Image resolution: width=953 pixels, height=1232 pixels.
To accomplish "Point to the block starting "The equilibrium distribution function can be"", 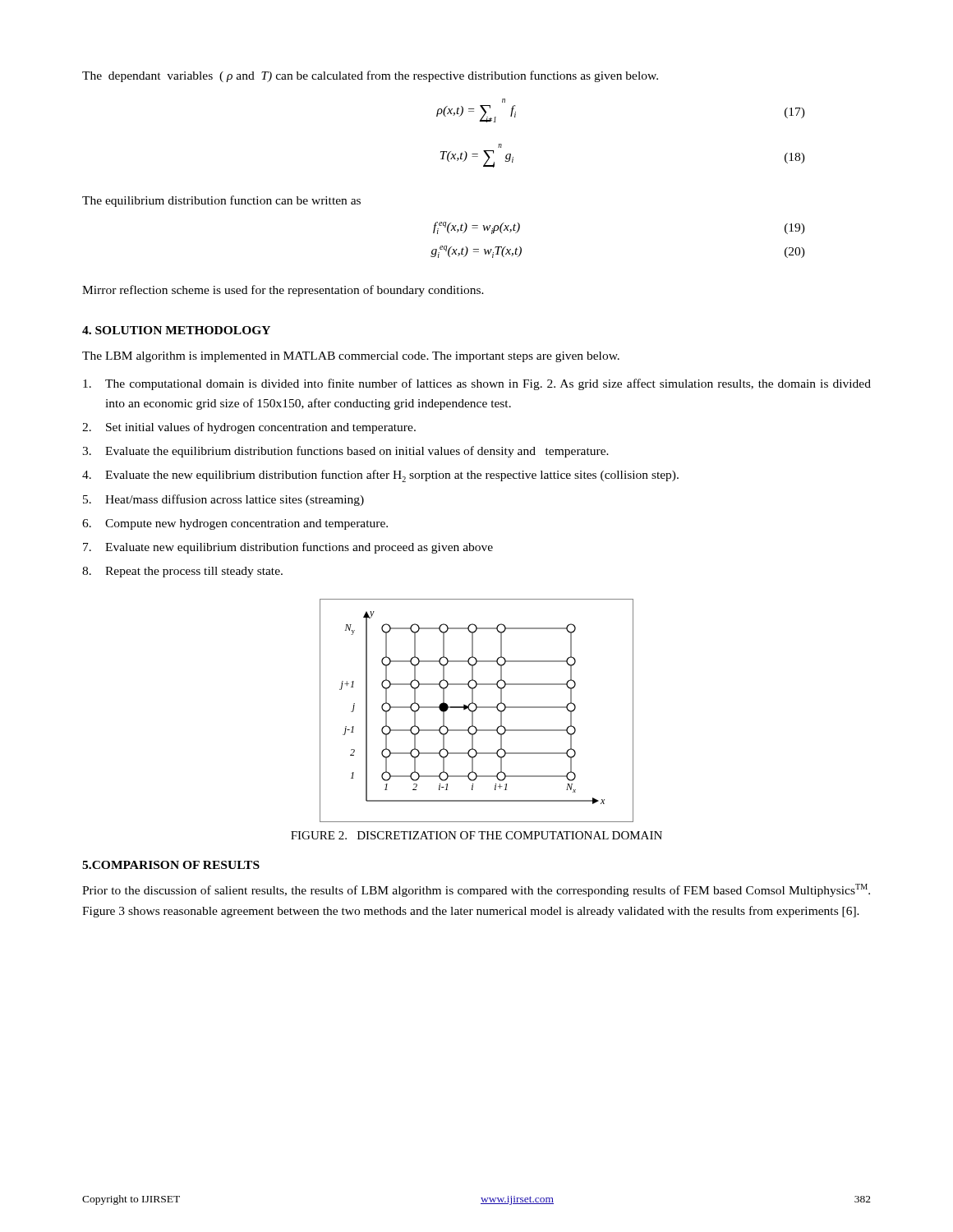I will (222, 200).
